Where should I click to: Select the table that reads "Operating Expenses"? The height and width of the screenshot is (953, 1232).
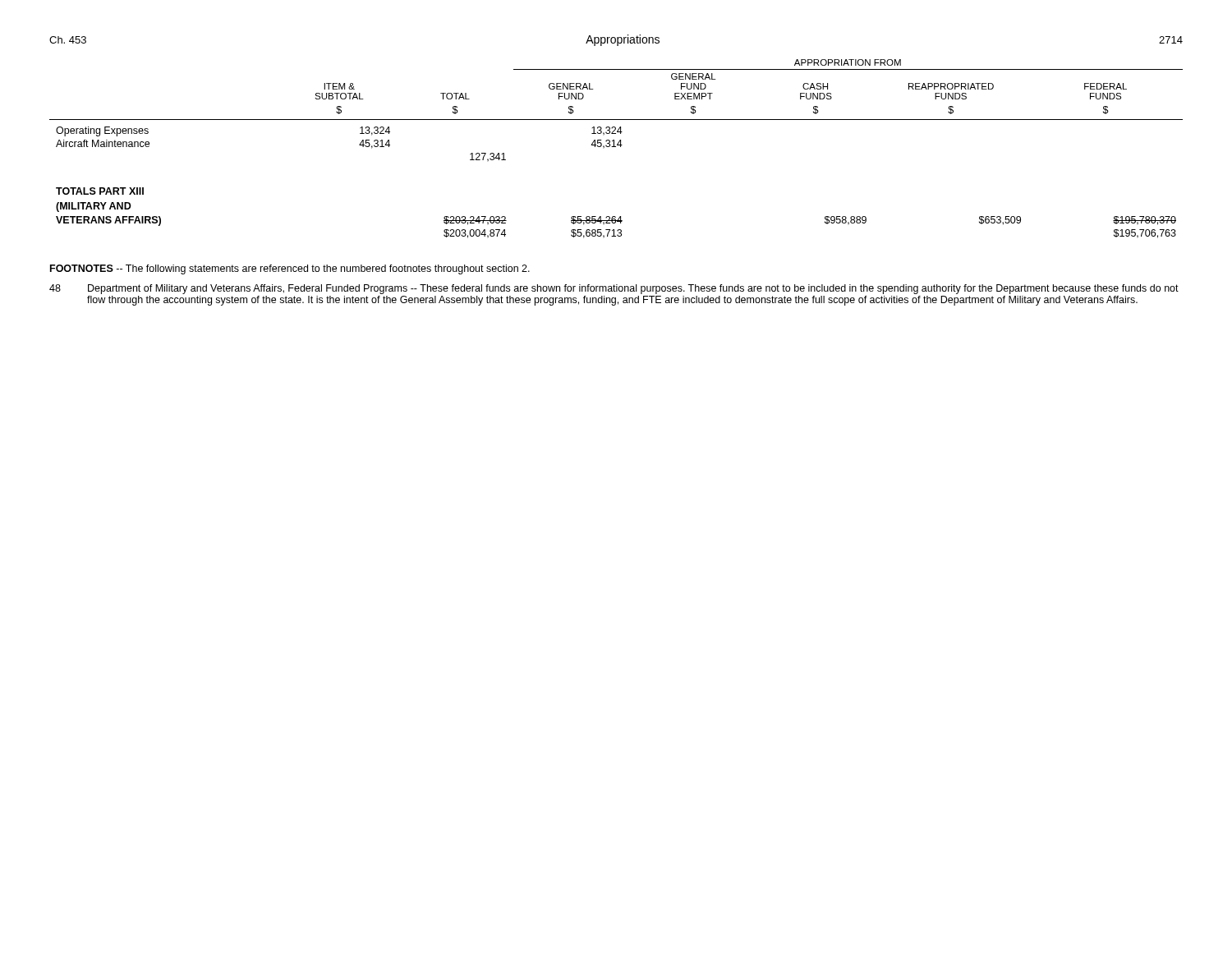click(x=616, y=148)
